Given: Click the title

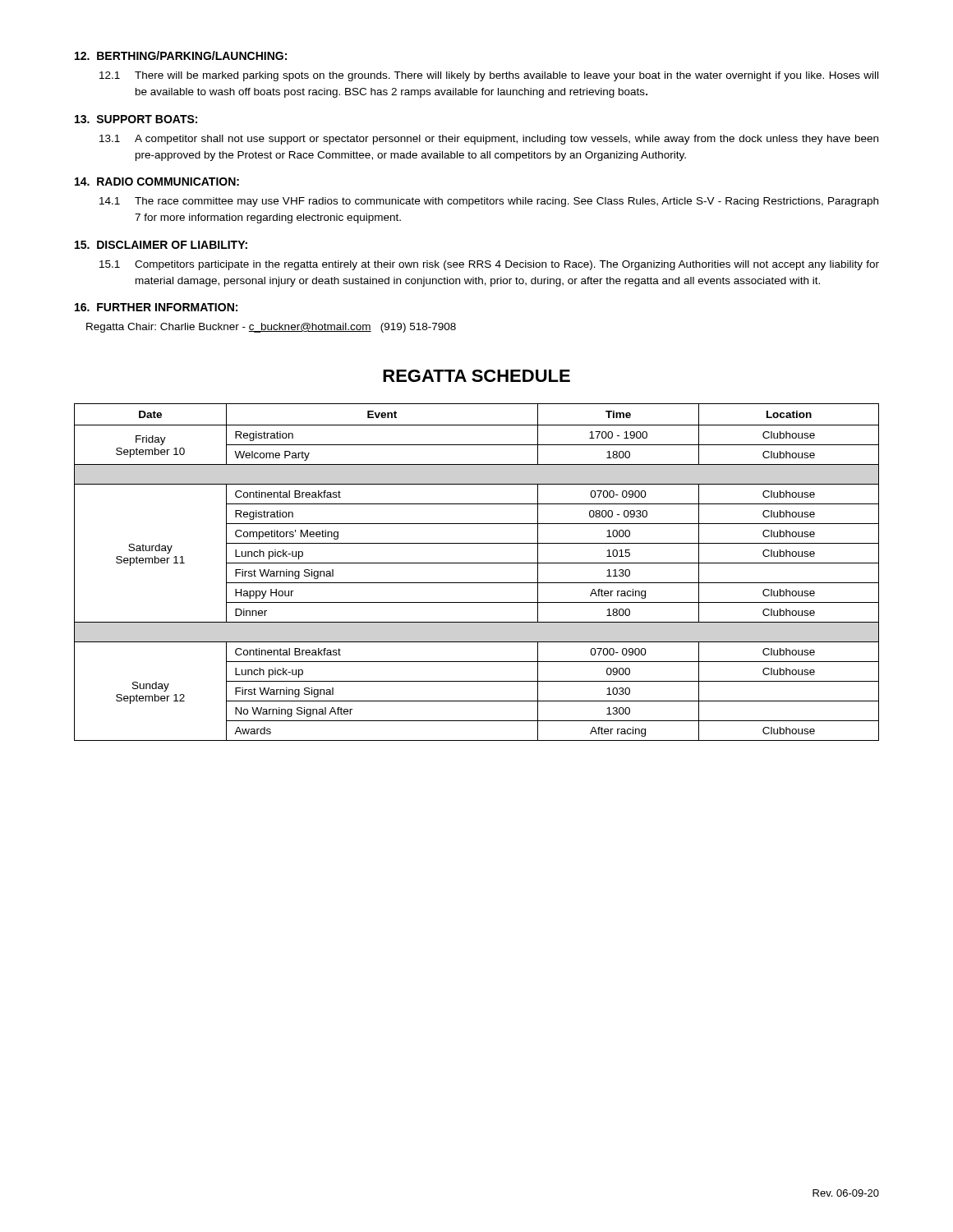Looking at the screenshot, I should point(476,376).
